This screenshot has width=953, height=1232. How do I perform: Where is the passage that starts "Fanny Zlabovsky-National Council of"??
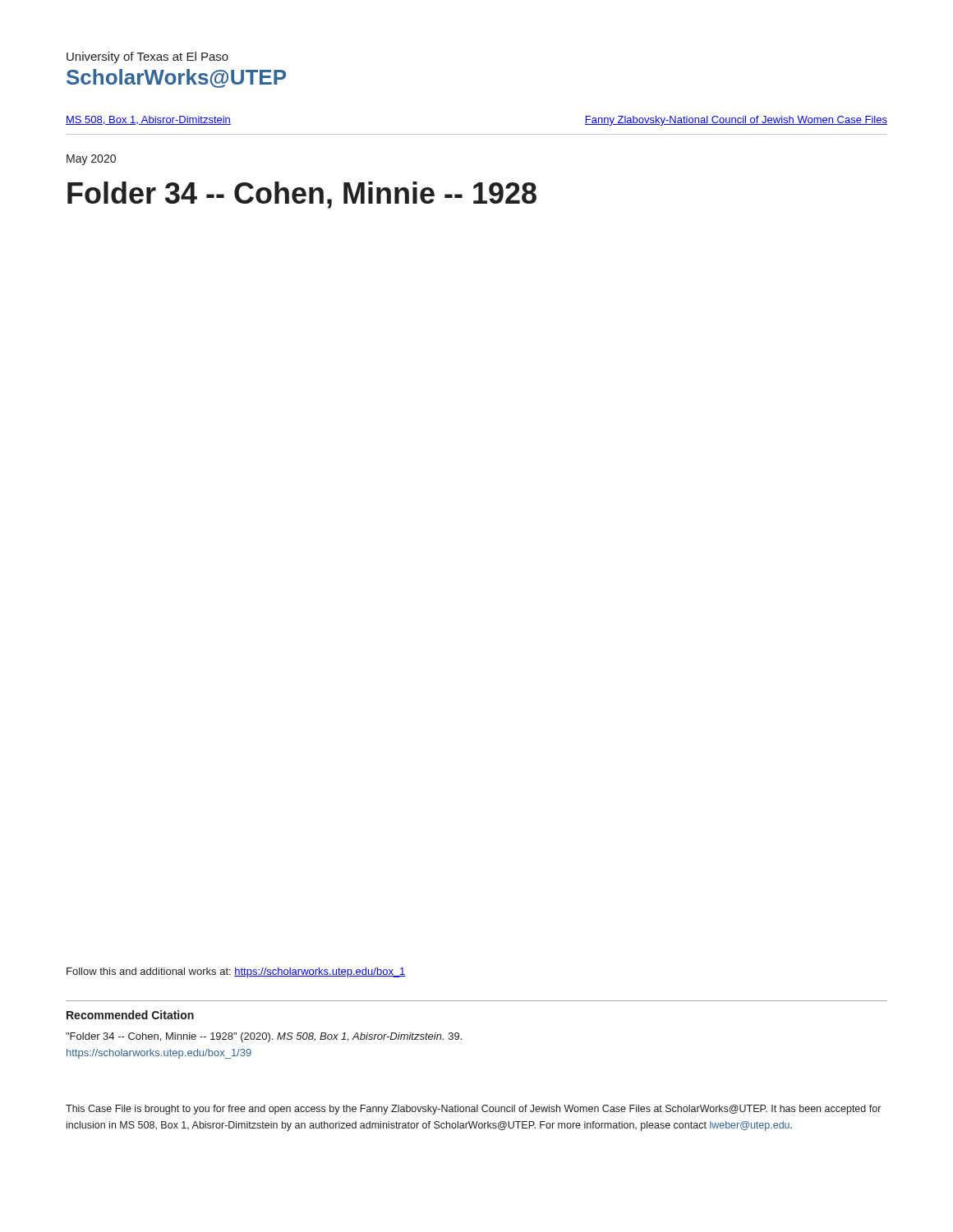[736, 120]
